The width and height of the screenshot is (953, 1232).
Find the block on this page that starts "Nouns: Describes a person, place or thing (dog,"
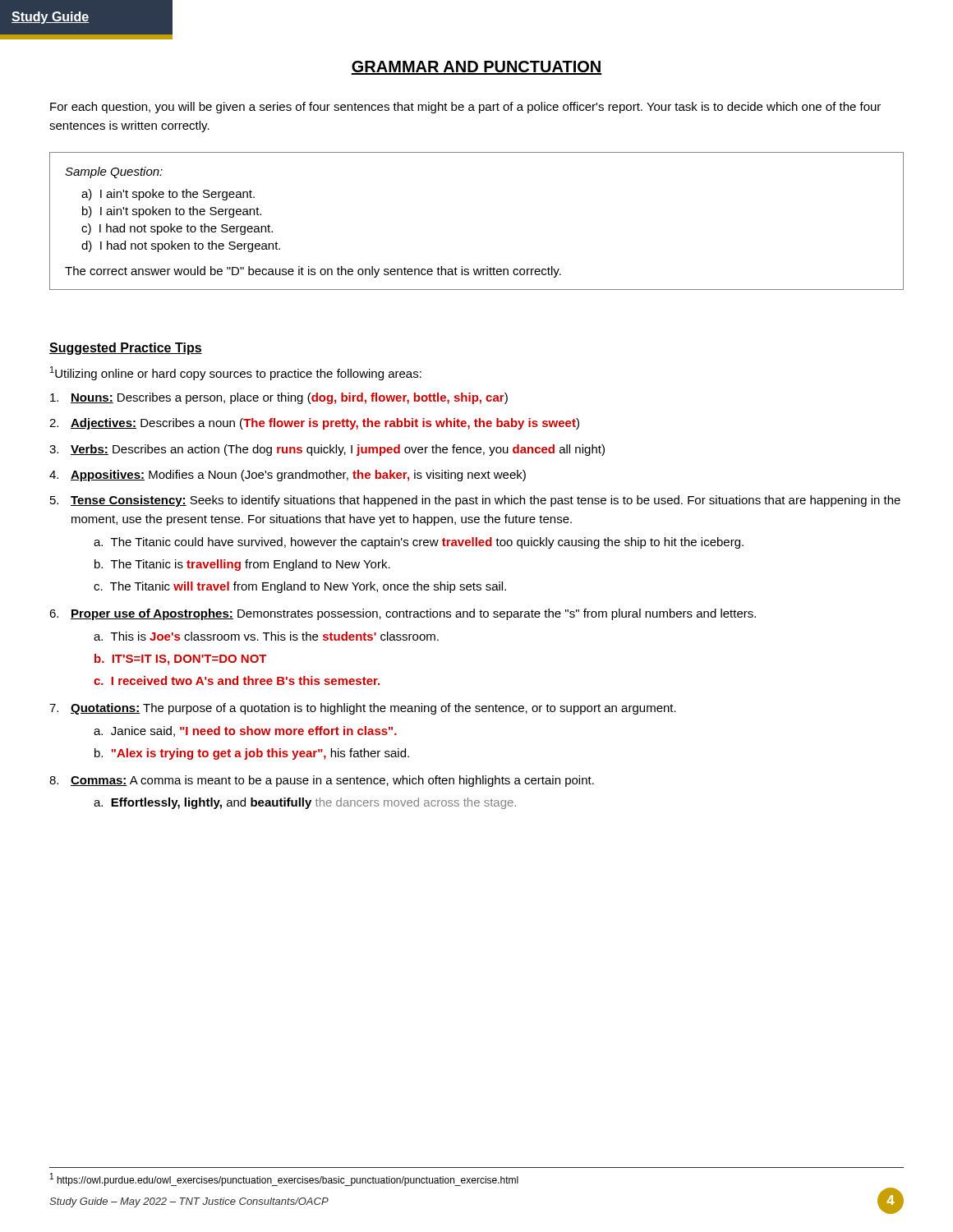tap(279, 397)
